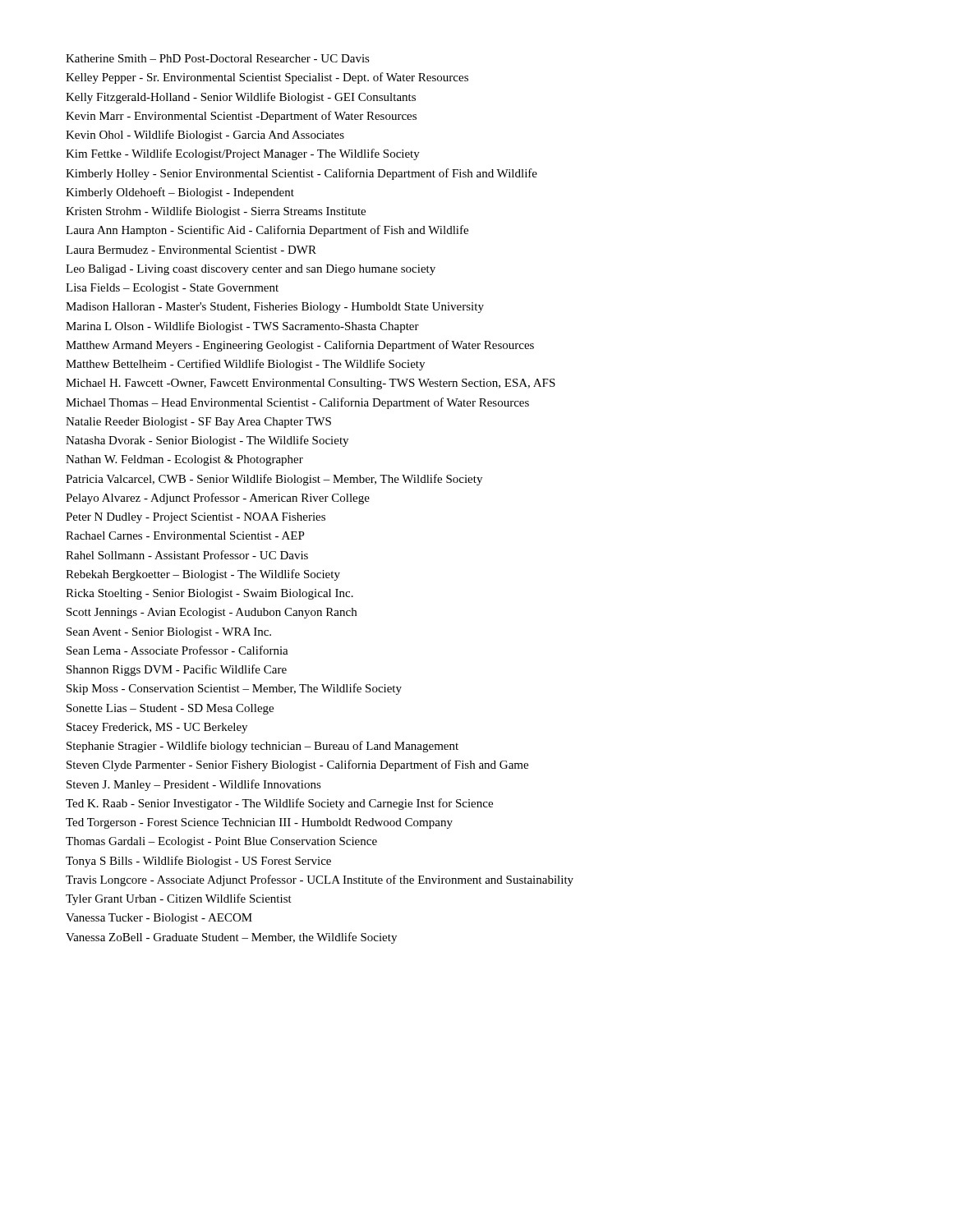
Task: Locate the list item containing "Kevin Ohol - Wildlife Biologist"
Action: click(205, 135)
